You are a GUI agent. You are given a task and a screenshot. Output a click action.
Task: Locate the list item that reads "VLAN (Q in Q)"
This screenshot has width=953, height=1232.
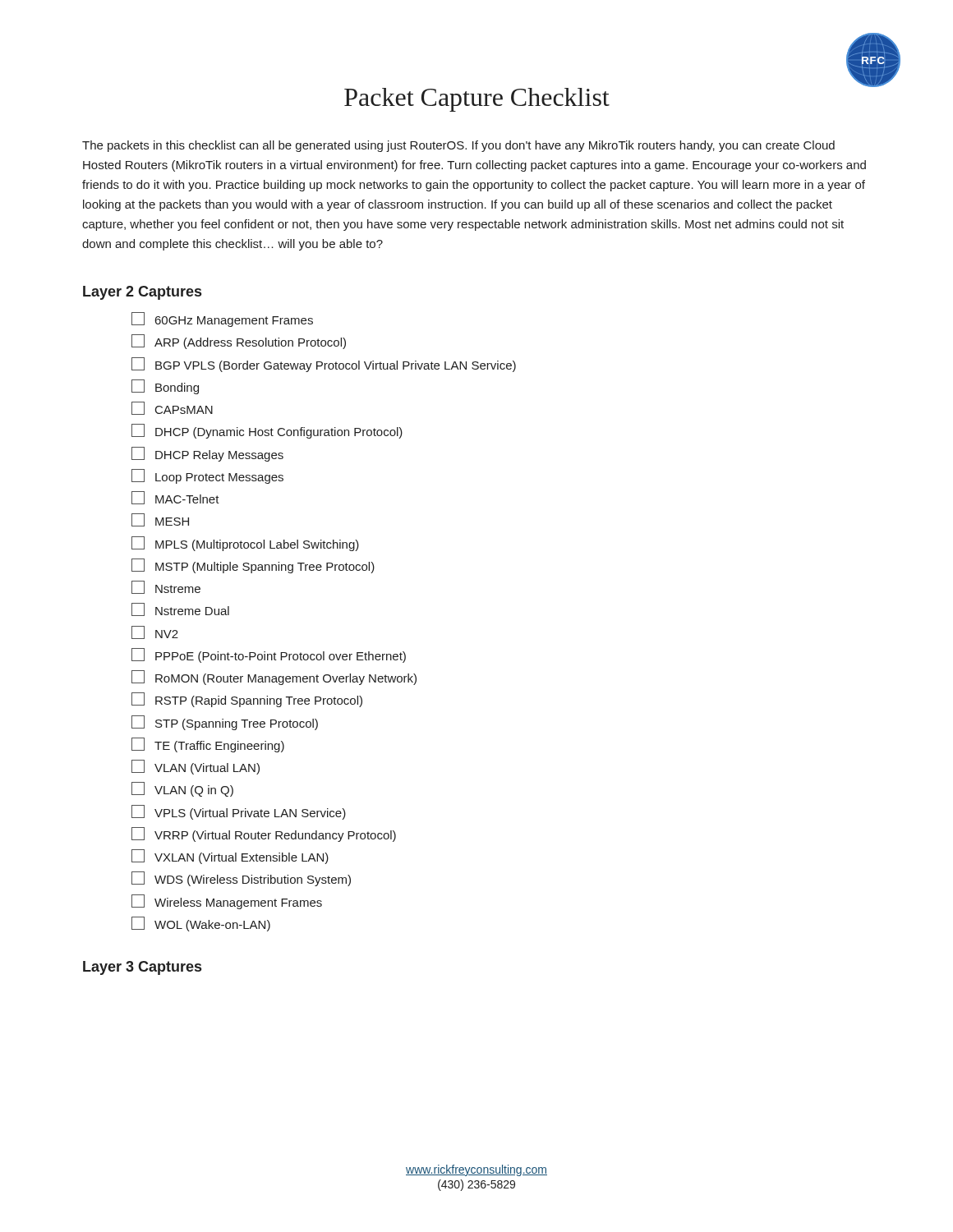pyautogui.click(x=183, y=789)
